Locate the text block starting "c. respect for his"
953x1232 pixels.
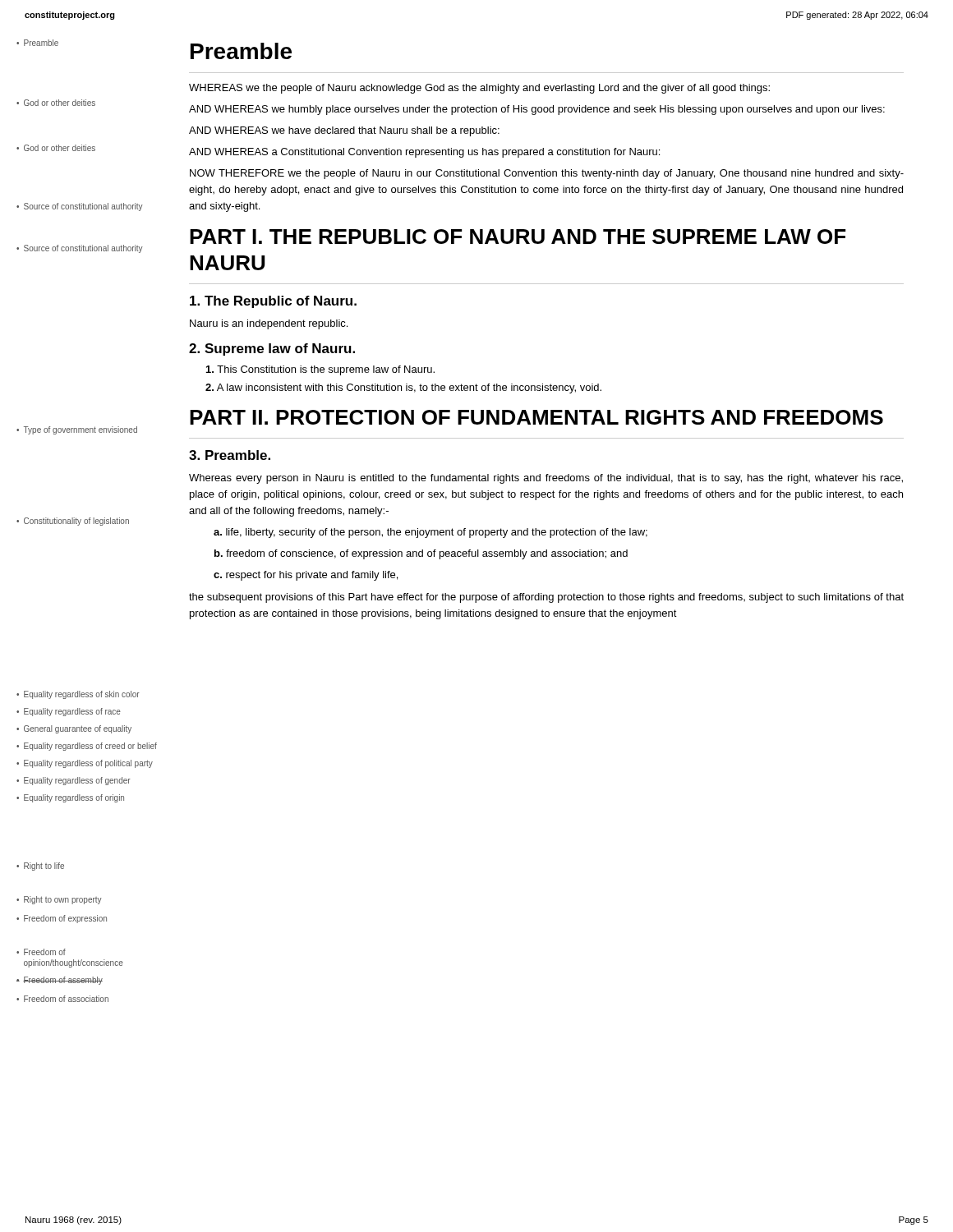[306, 575]
